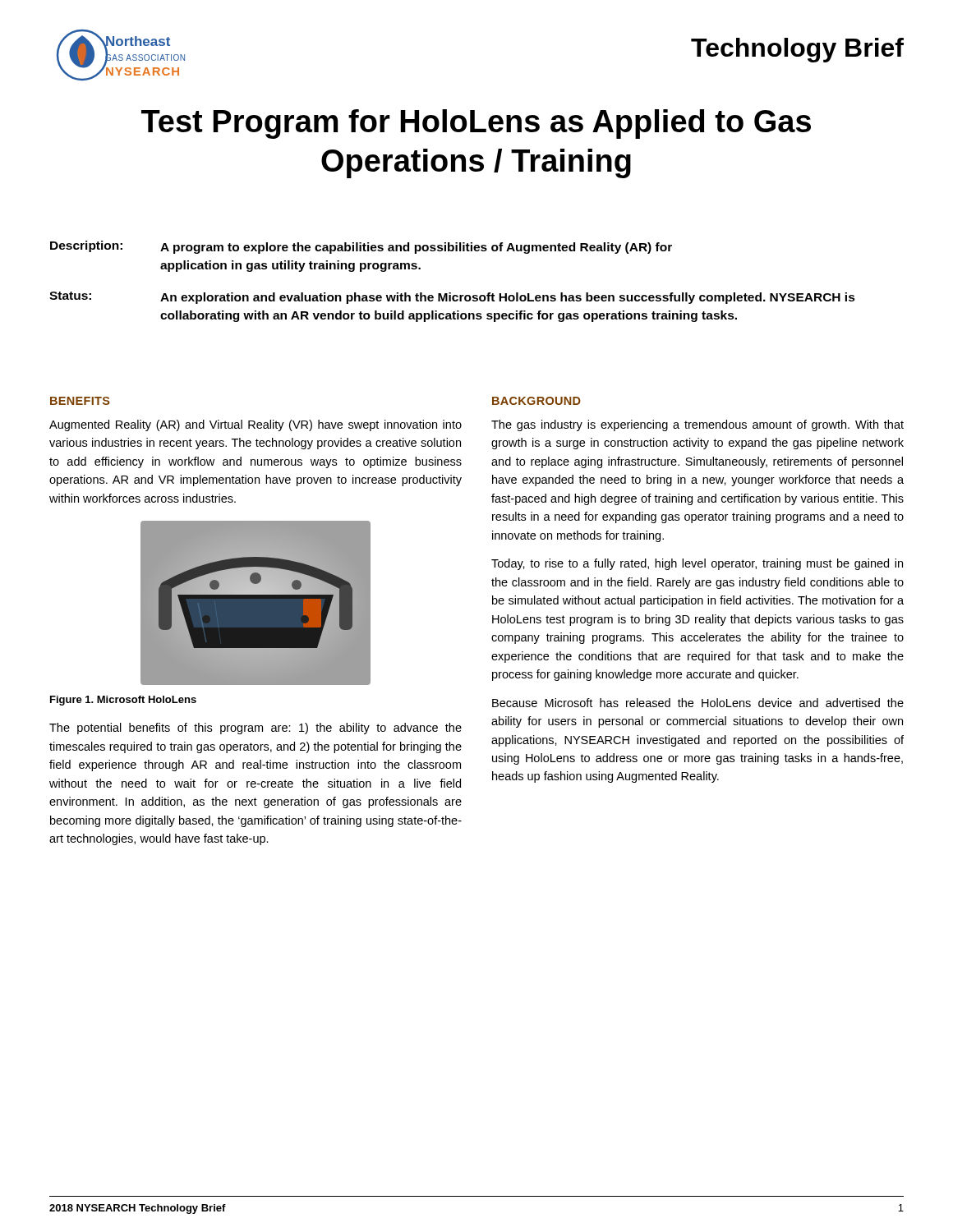953x1232 pixels.
Task: Find the block starting "Description: A program to explore the capabilities"
Action: click(476, 257)
